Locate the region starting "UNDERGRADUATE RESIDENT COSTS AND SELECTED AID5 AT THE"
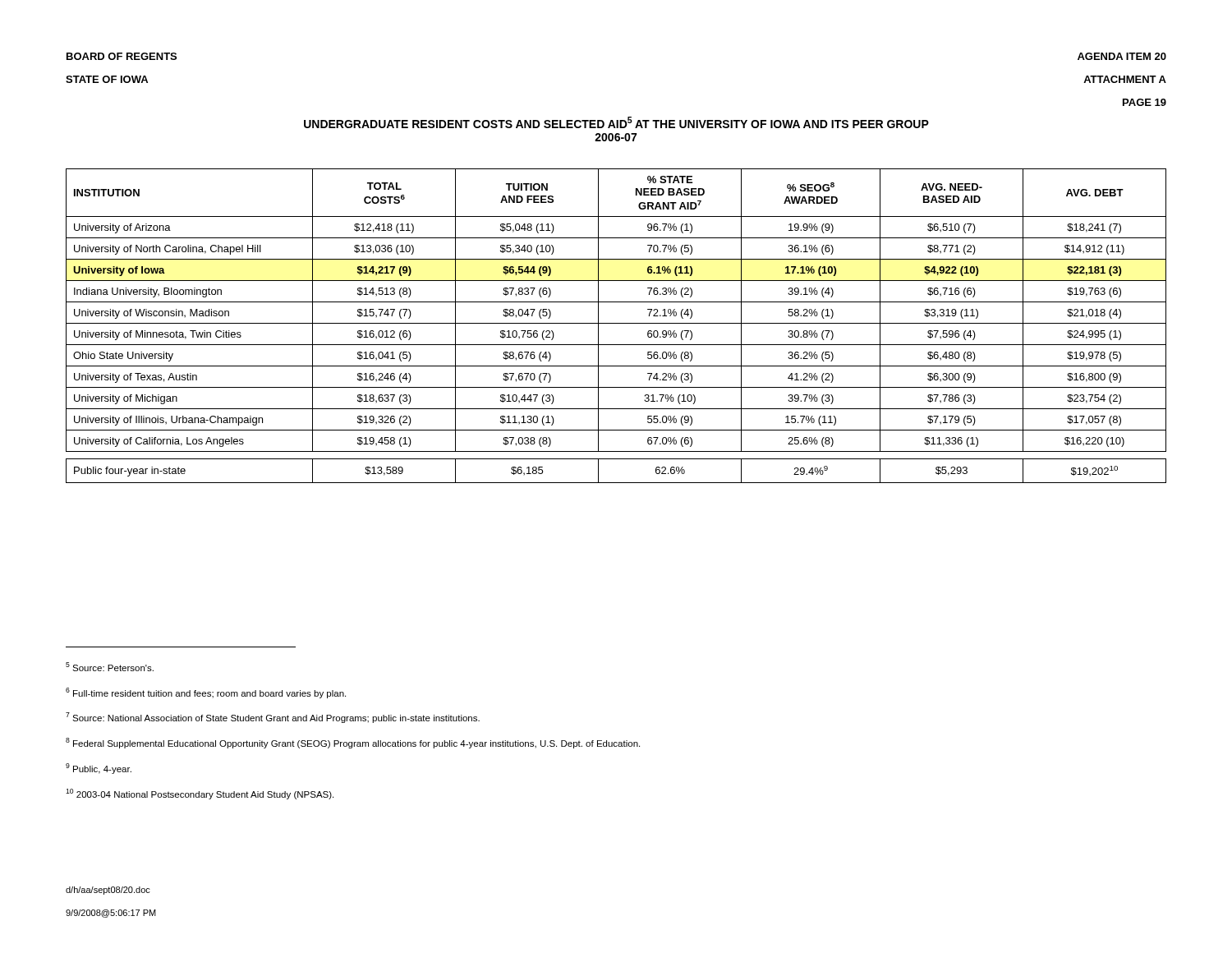Screen dimensions: 953x1232 tap(616, 129)
